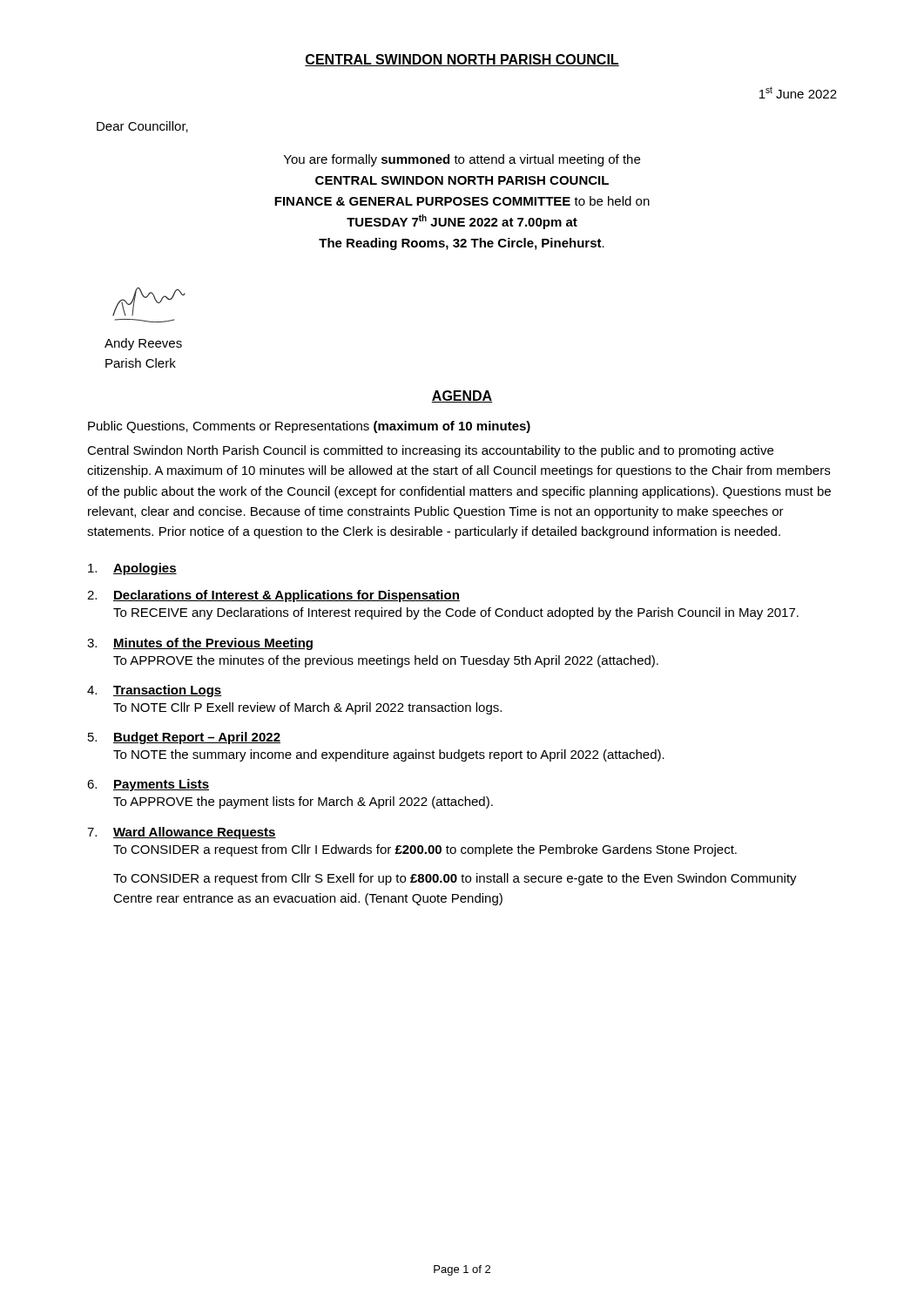Find the illustration
This screenshot has height=1307, width=924.
coord(148,299)
